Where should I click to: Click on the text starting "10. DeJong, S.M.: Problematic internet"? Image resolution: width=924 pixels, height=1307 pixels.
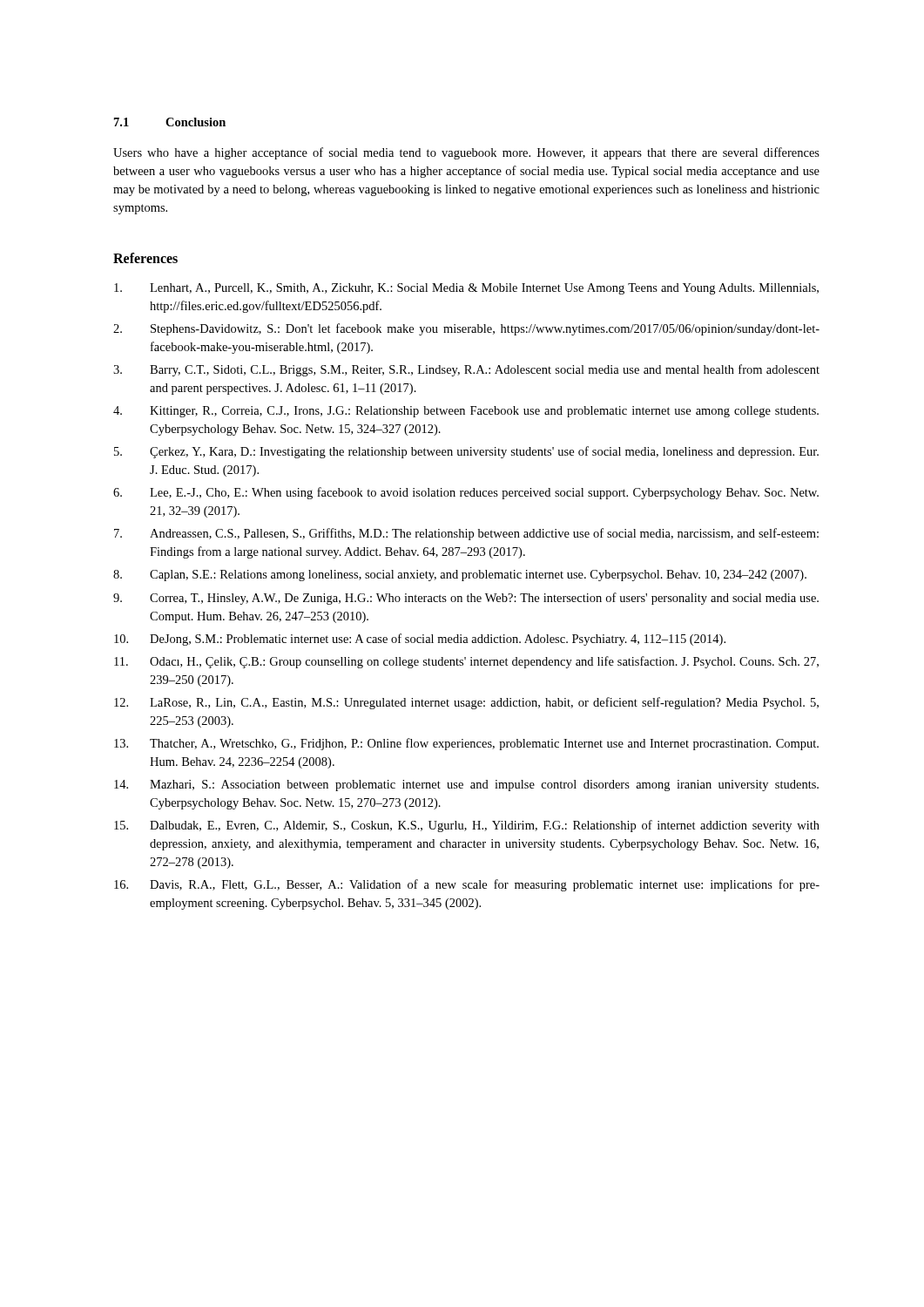pyautogui.click(x=466, y=639)
